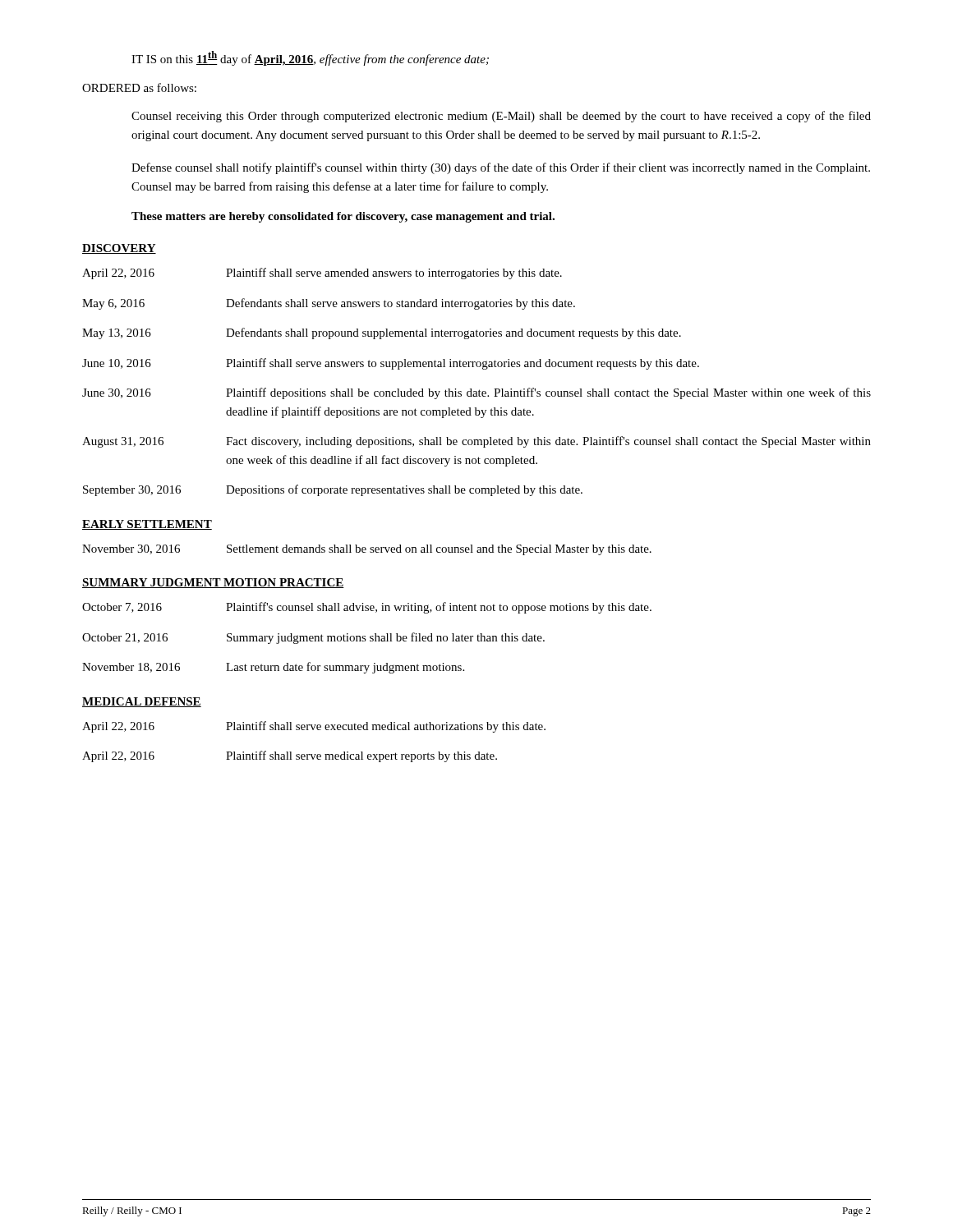
Task: Locate the text block that says "These matters are hereby consolidated for discovery, case"
Action: coord(343,216)
